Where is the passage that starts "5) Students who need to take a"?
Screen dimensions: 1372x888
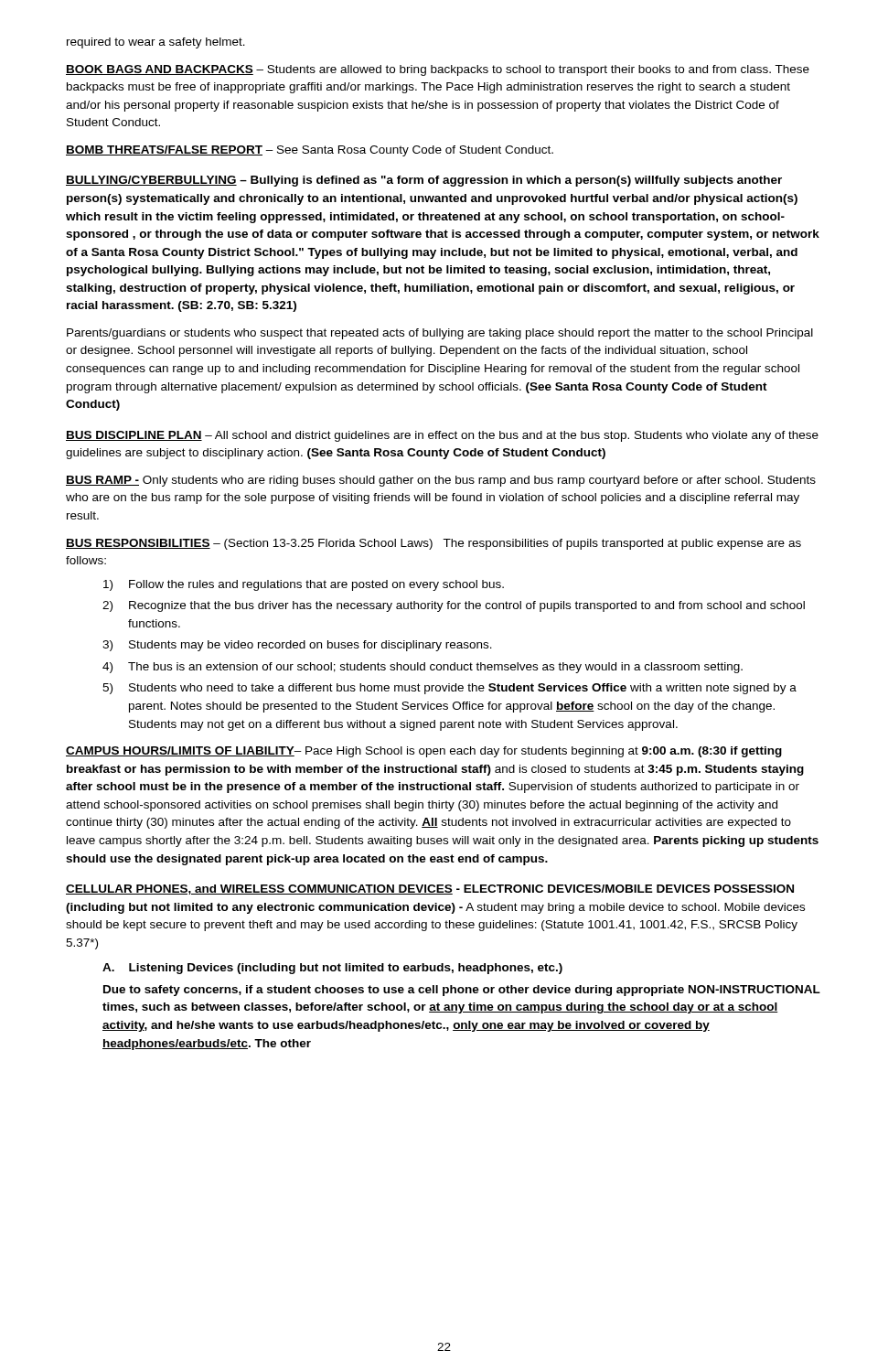(462, 706)
